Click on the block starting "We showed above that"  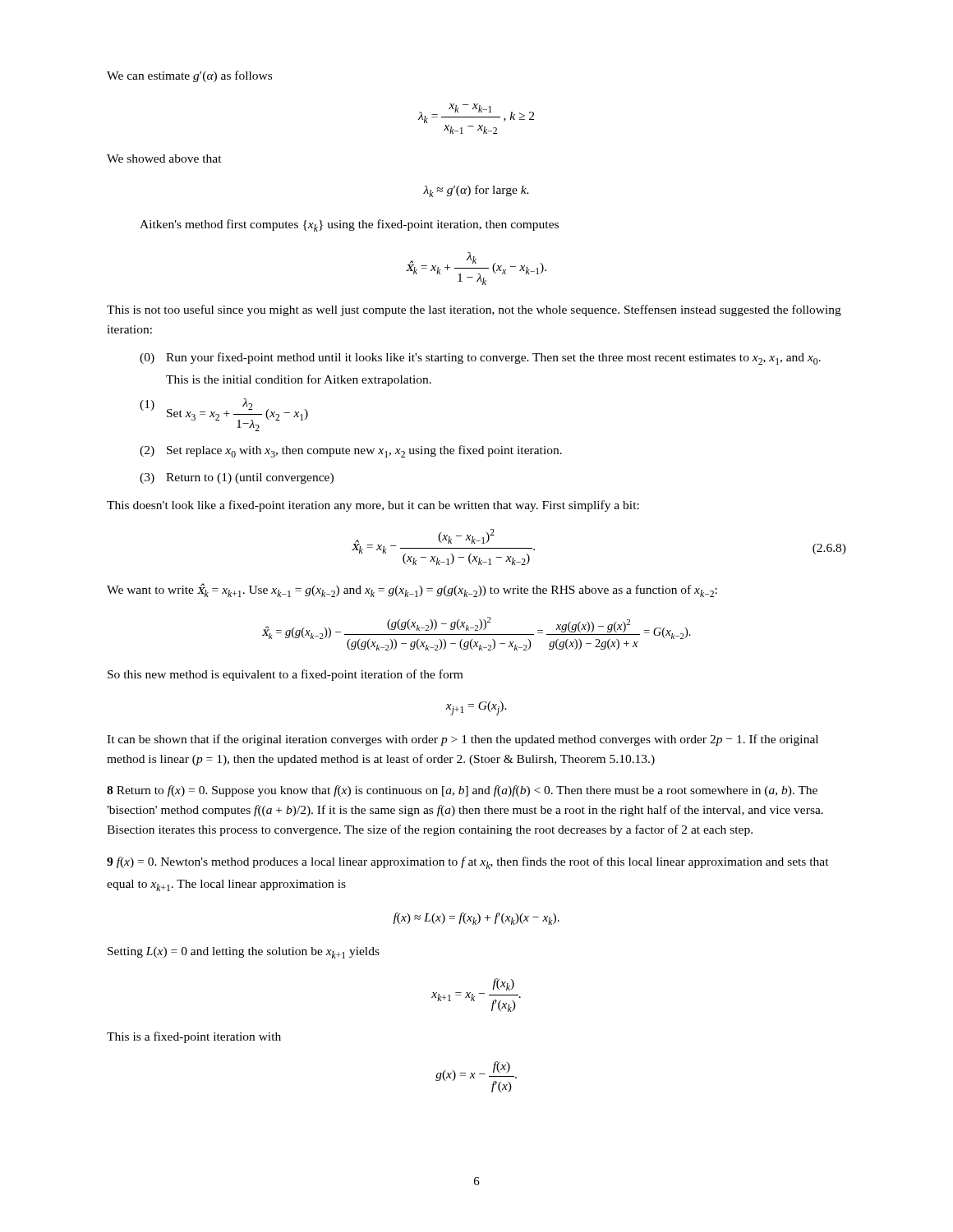[x=164, y=158]
